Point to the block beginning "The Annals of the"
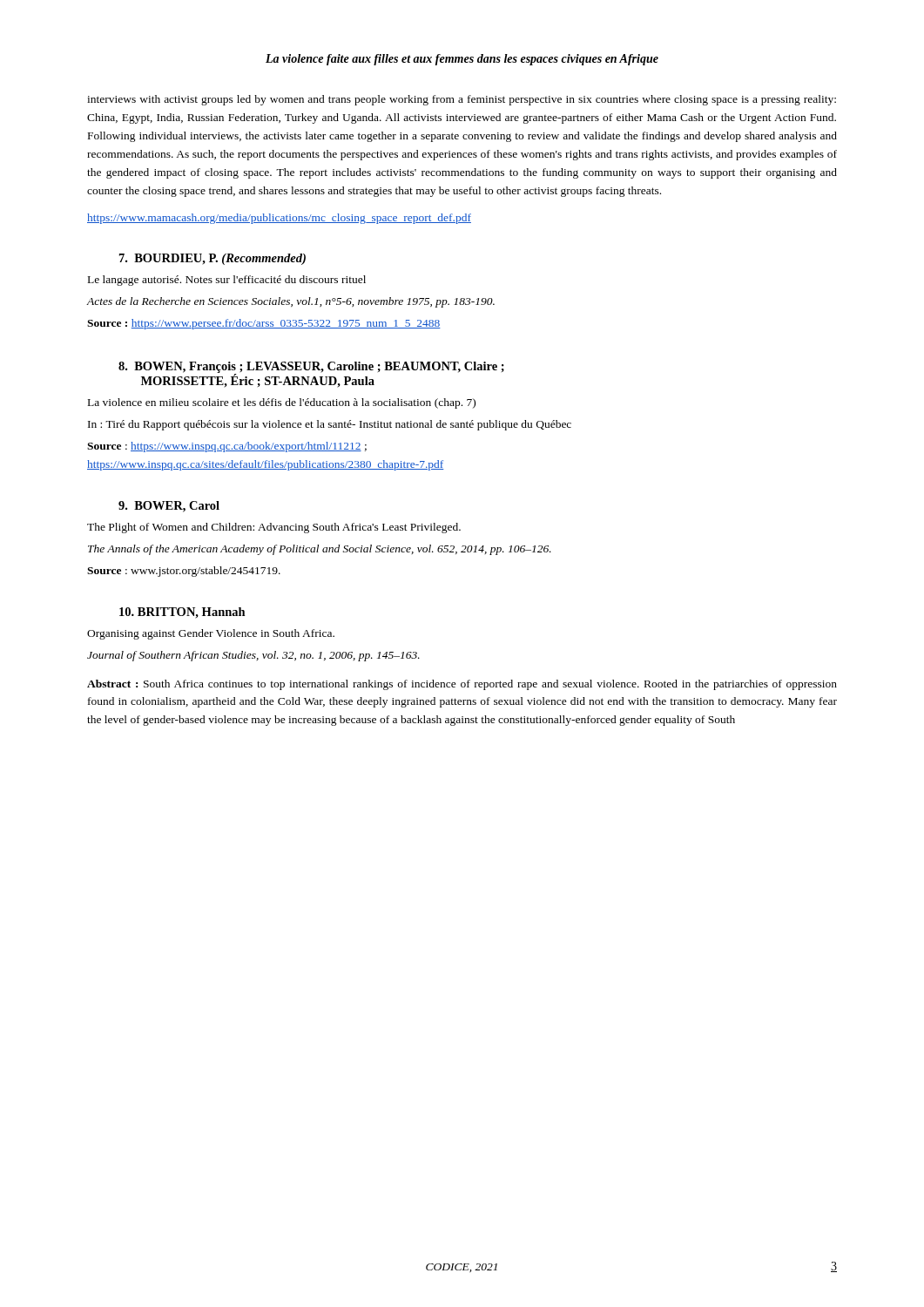Viewport: 924px width, 1307px height. (319, 548)
